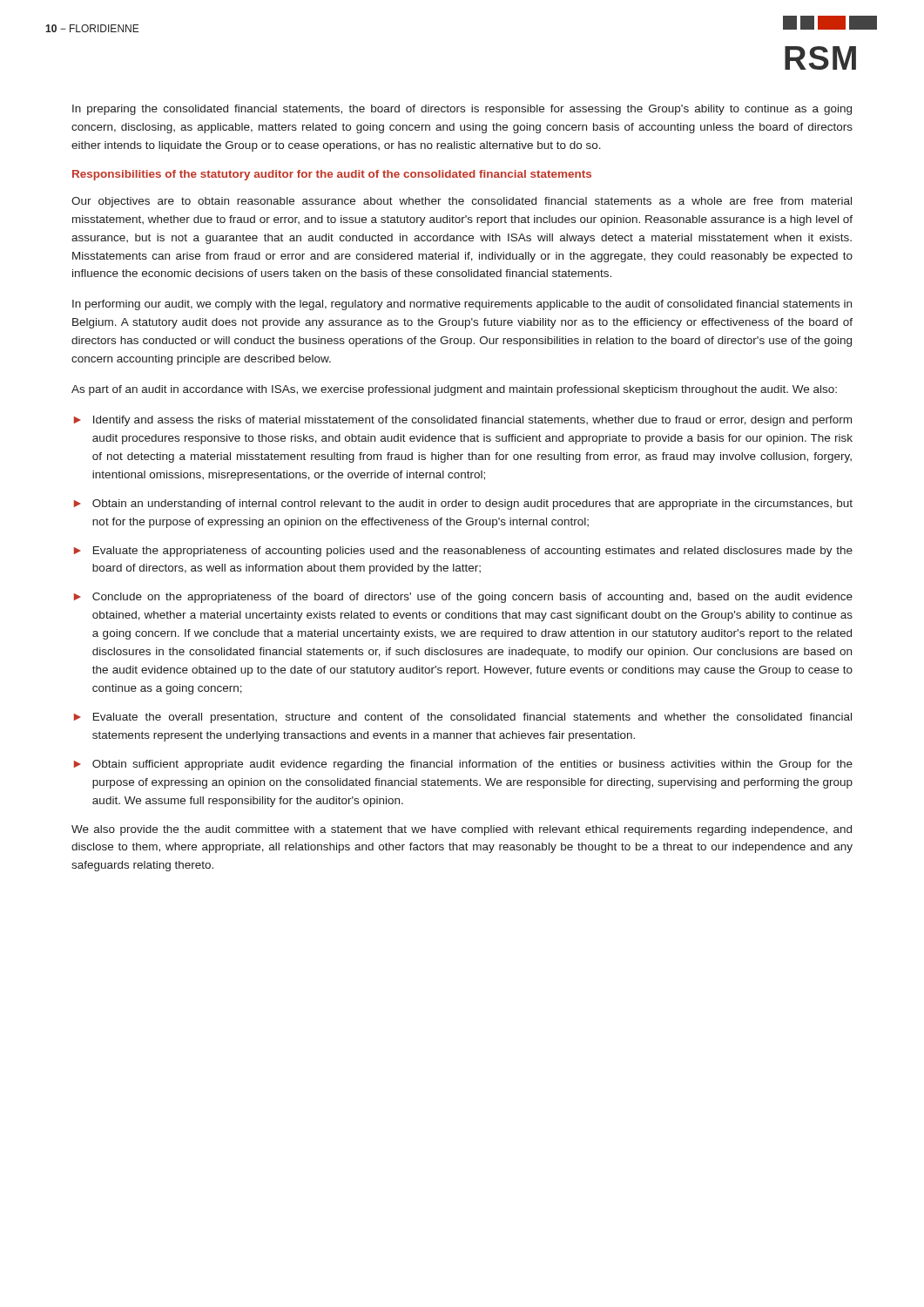Locate the element starting "Responsibilities of the statutory auditor"
Image resolution: width=924 pixels, height=1307 pixels.
(332, 174)
